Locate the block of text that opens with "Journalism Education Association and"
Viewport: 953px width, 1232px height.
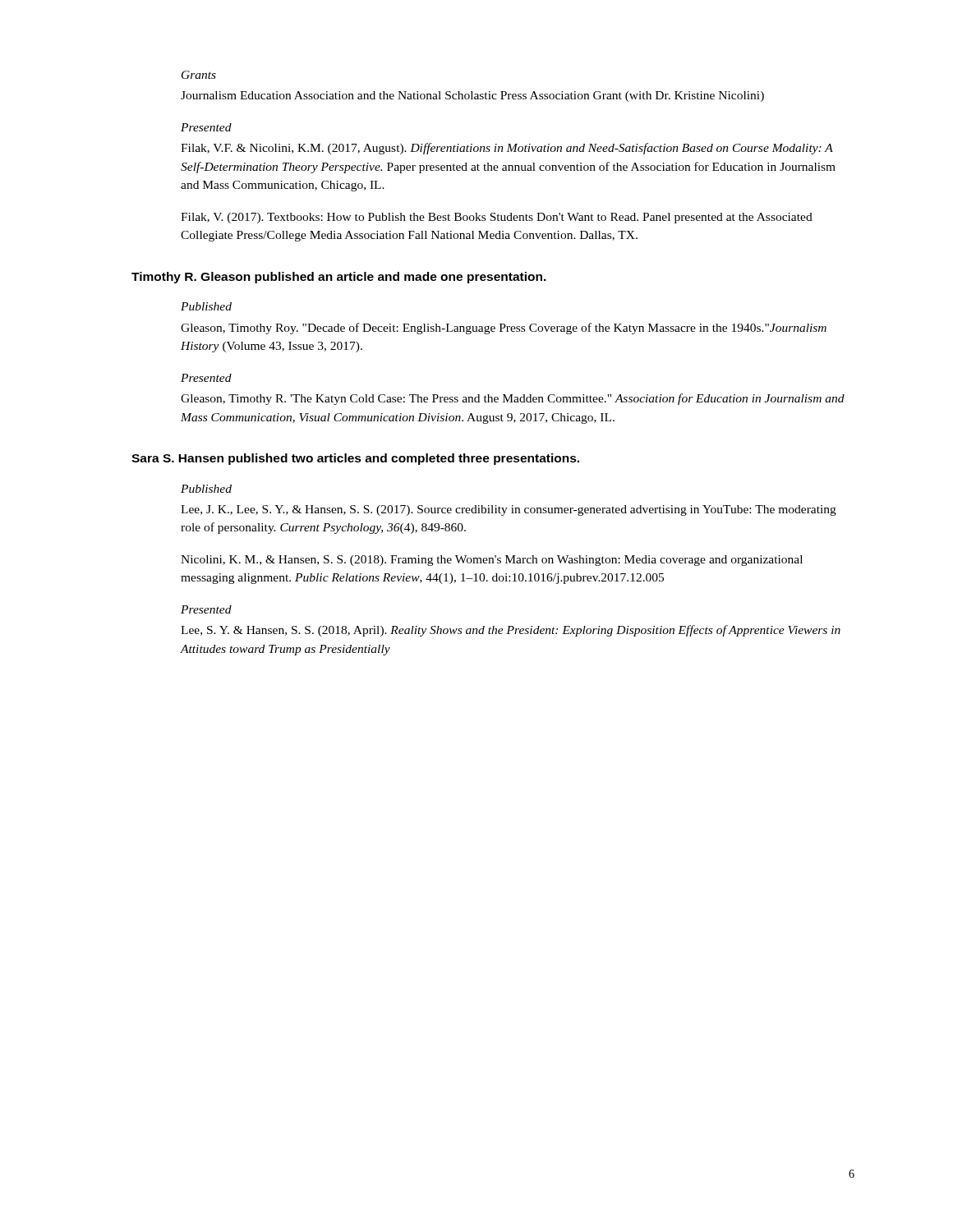[x=473, y=95]
